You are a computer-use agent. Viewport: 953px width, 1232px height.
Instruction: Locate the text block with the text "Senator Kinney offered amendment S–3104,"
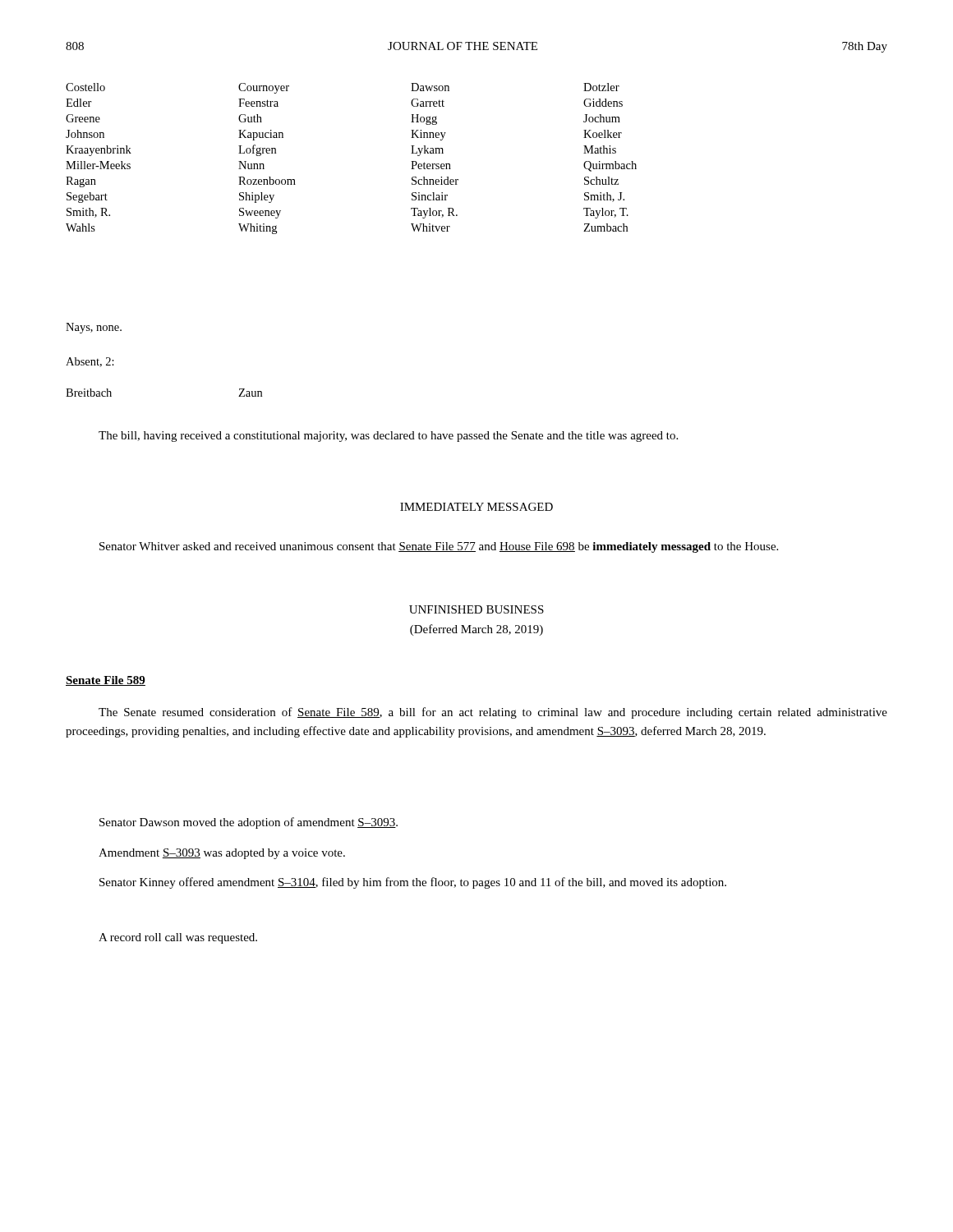413,882
